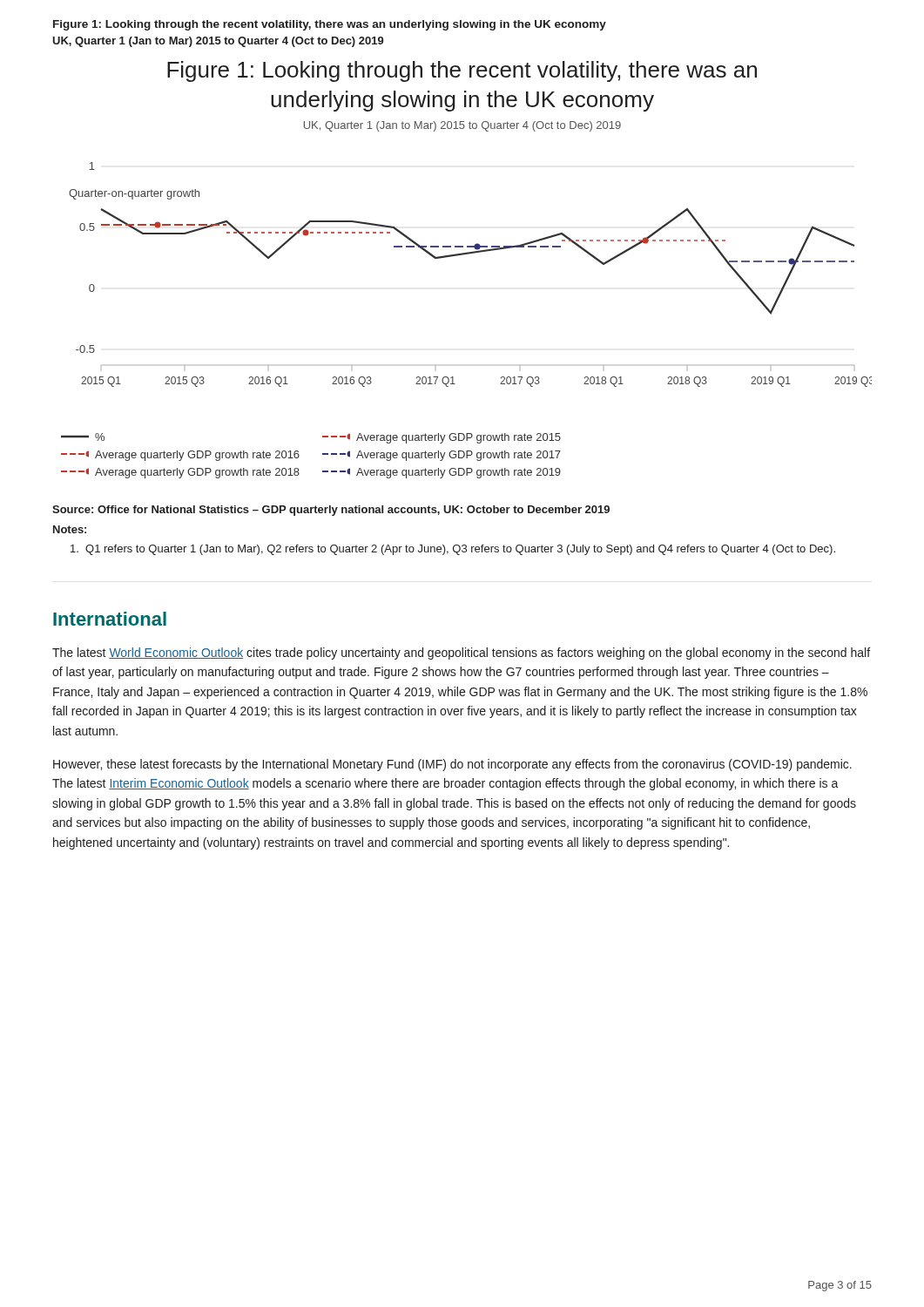Screen dimensions: 1307x924
Task: Click the passage that begins "The latest World Economic Outlook cites"
Action: tap(461, 692)
